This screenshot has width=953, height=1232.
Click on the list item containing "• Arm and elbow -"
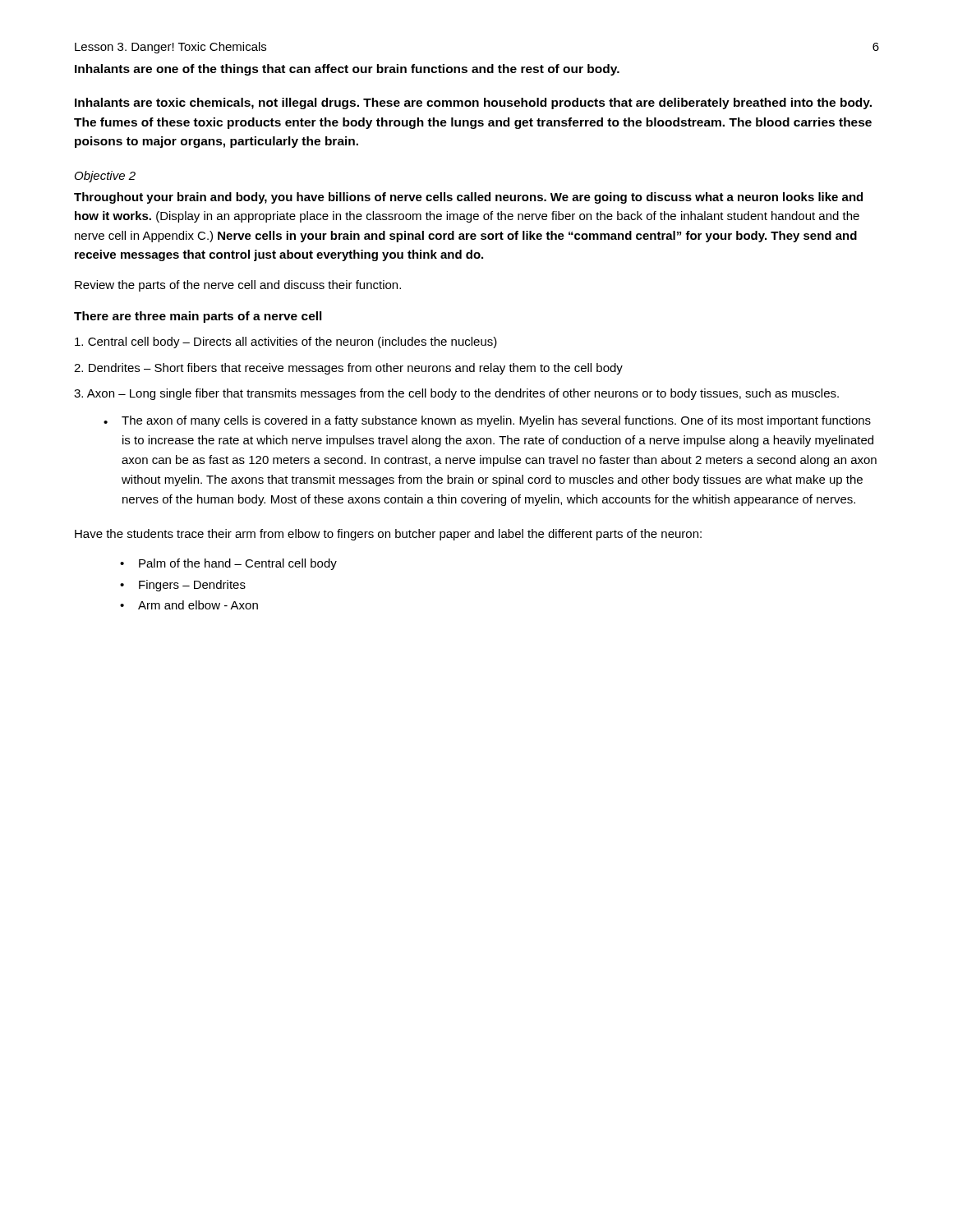click(x=189, y=606)
